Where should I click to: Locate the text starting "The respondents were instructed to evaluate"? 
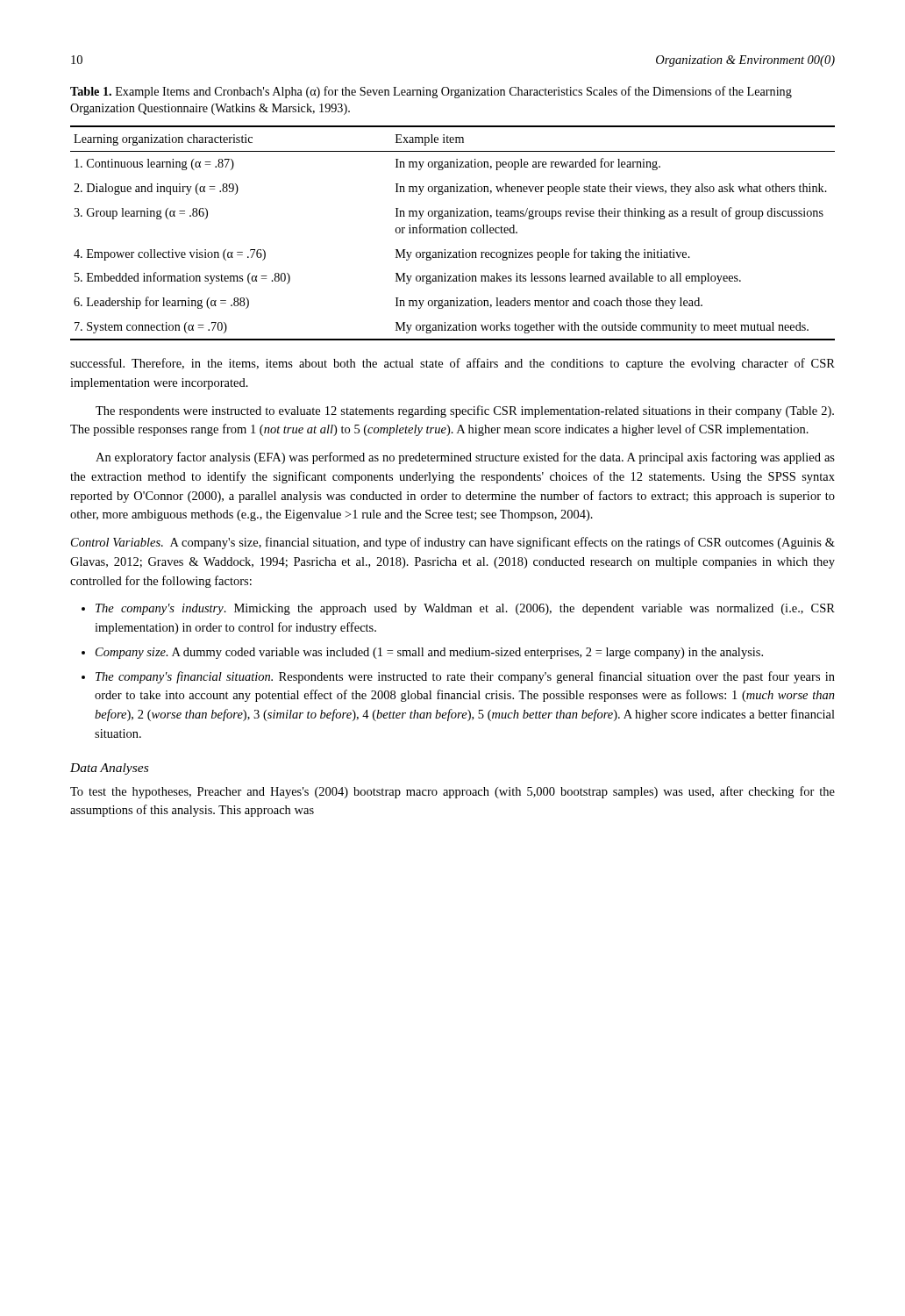(x=452, y=421)
